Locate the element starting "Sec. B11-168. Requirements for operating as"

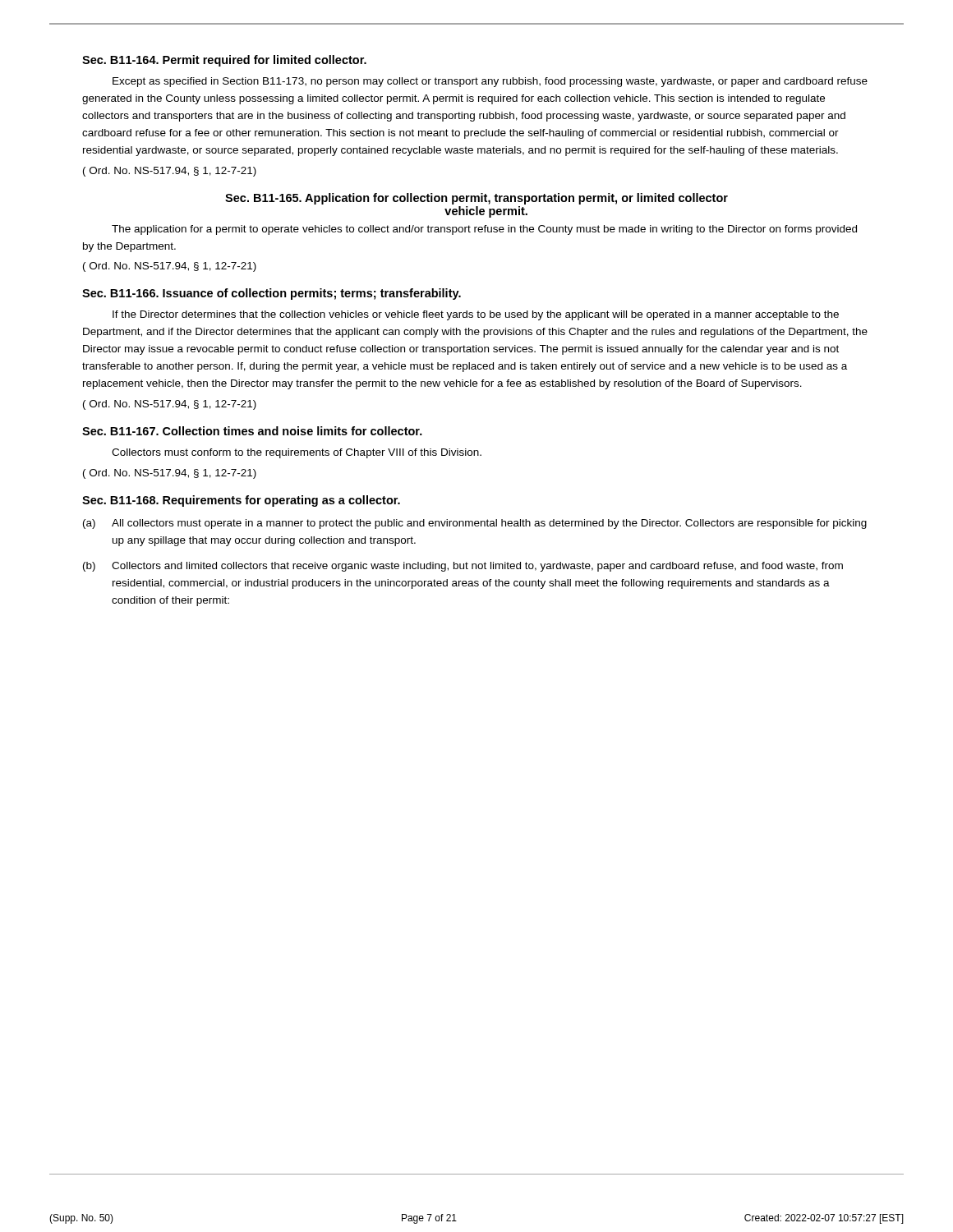(241, 500)
